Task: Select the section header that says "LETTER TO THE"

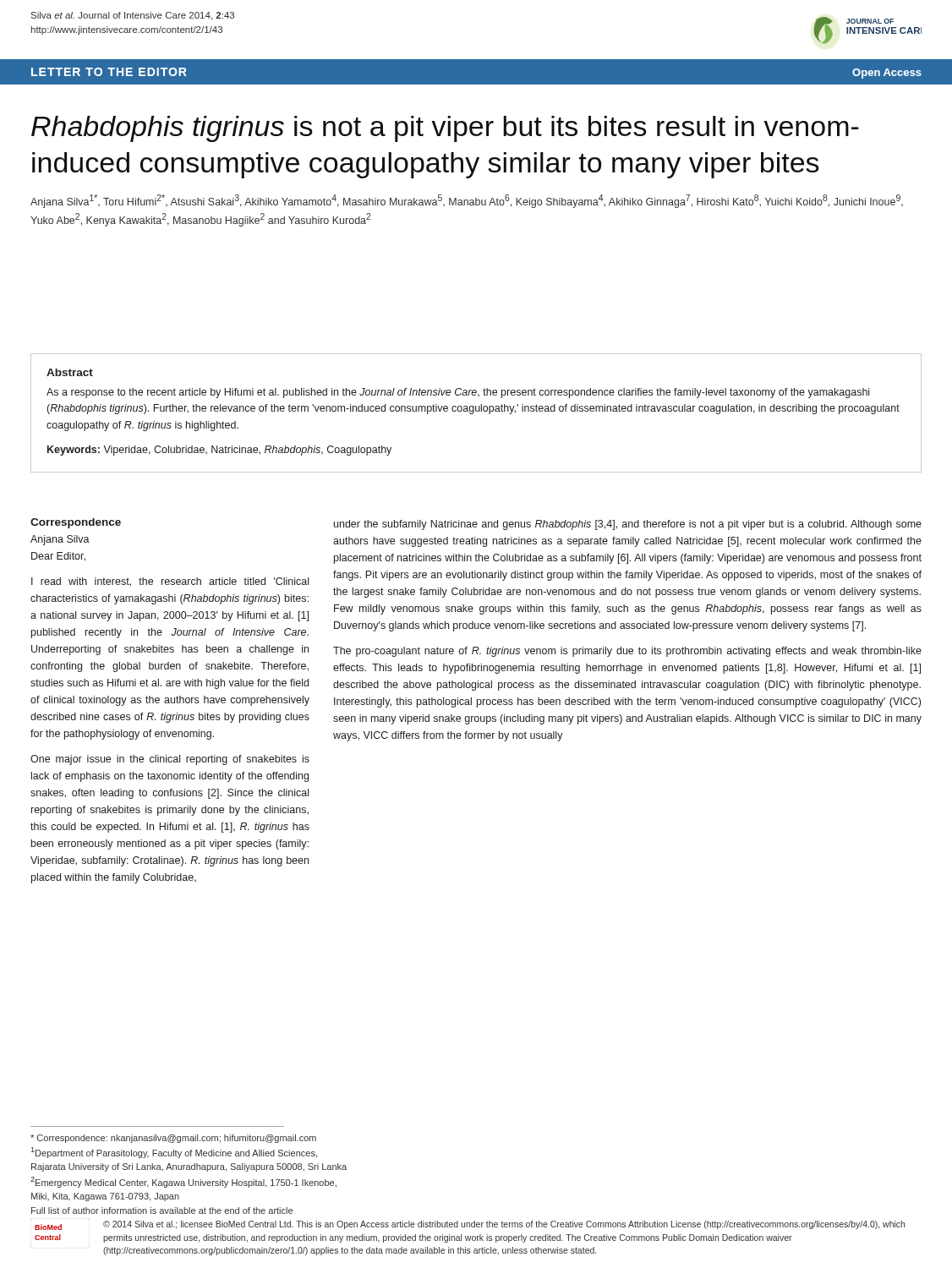Action: [x=109, y=72]
